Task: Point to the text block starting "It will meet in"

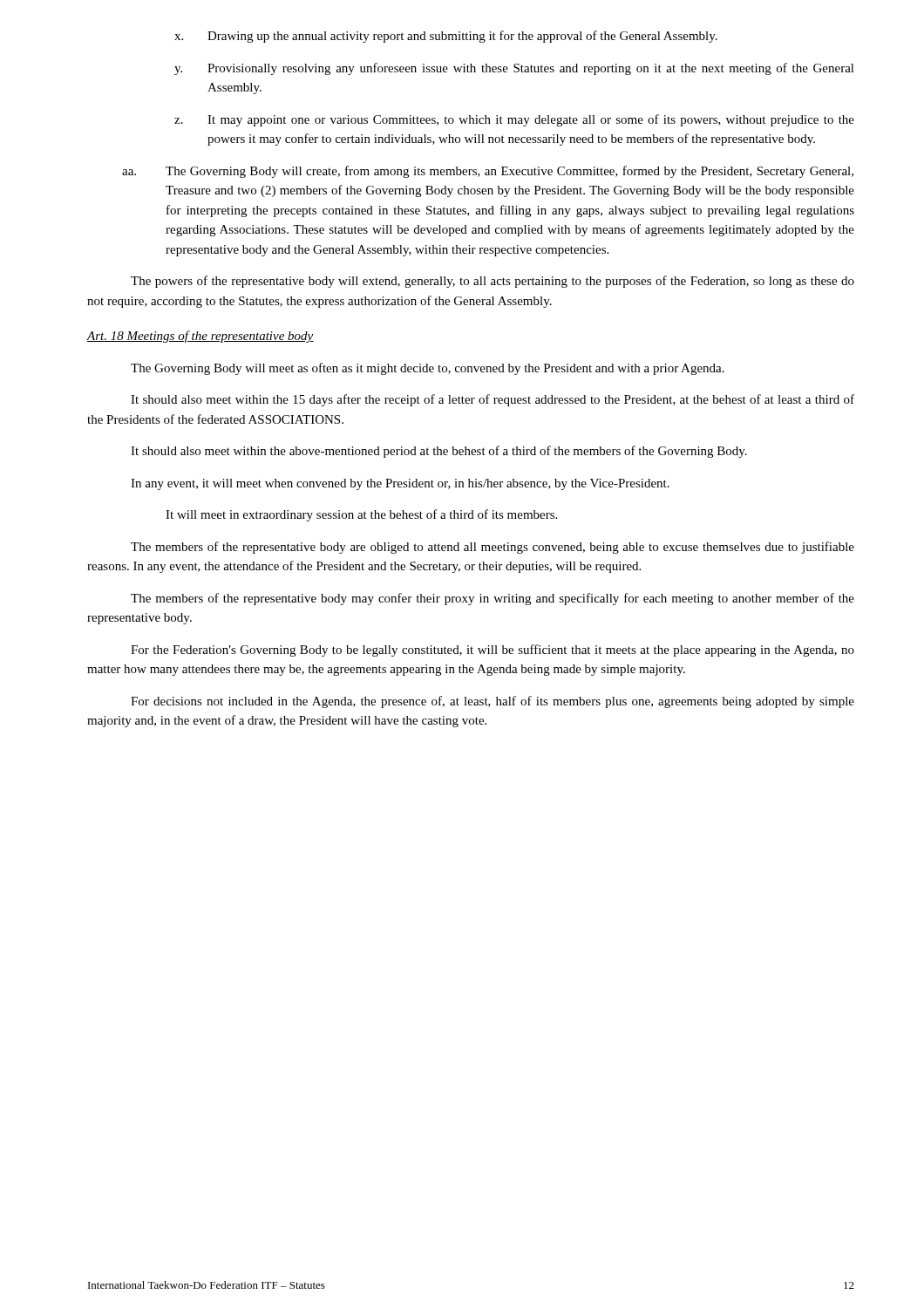Action: pyautogui.click(x=362, y=515)
